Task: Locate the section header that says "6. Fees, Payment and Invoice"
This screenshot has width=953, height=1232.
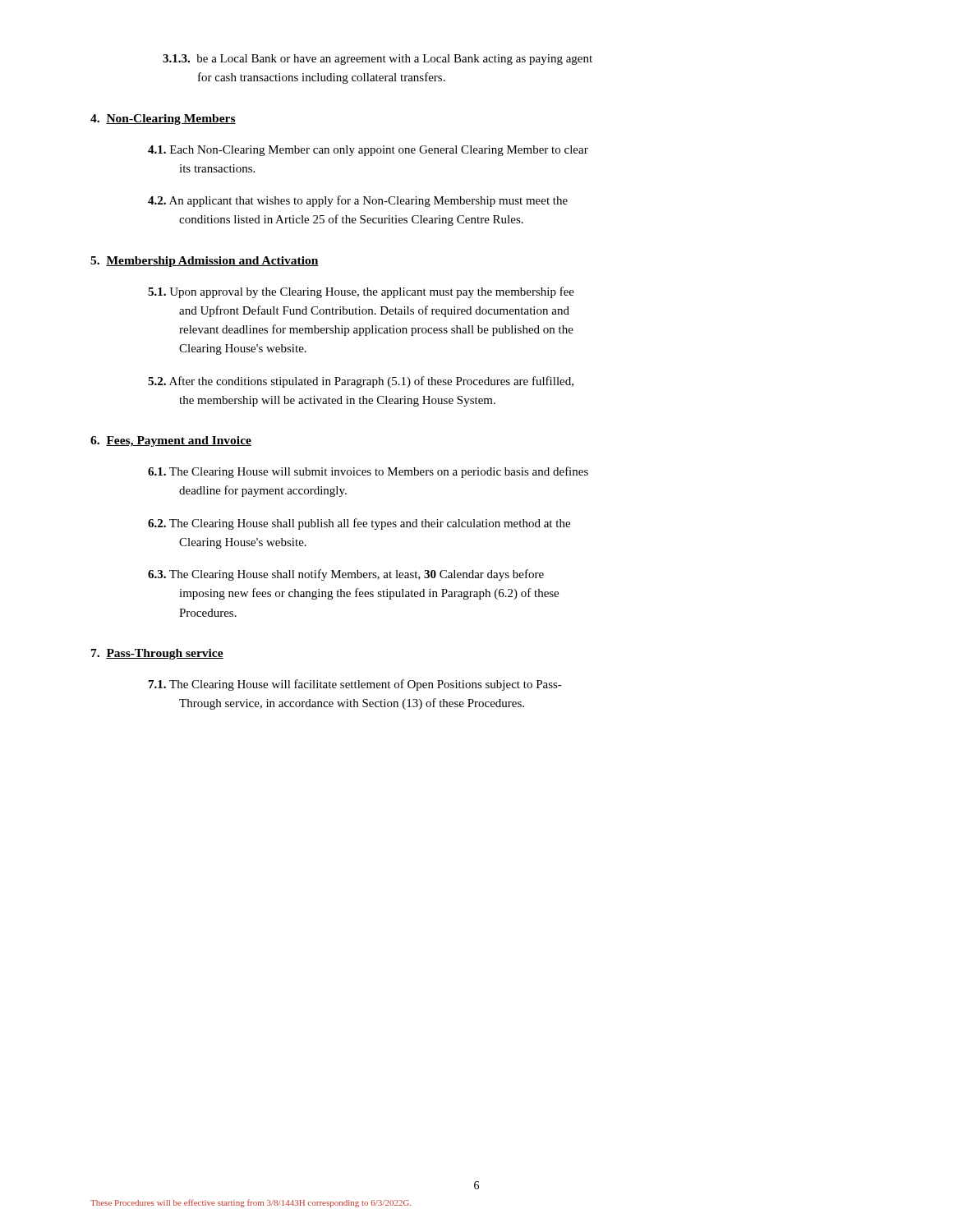Action: tap(171, 440)
